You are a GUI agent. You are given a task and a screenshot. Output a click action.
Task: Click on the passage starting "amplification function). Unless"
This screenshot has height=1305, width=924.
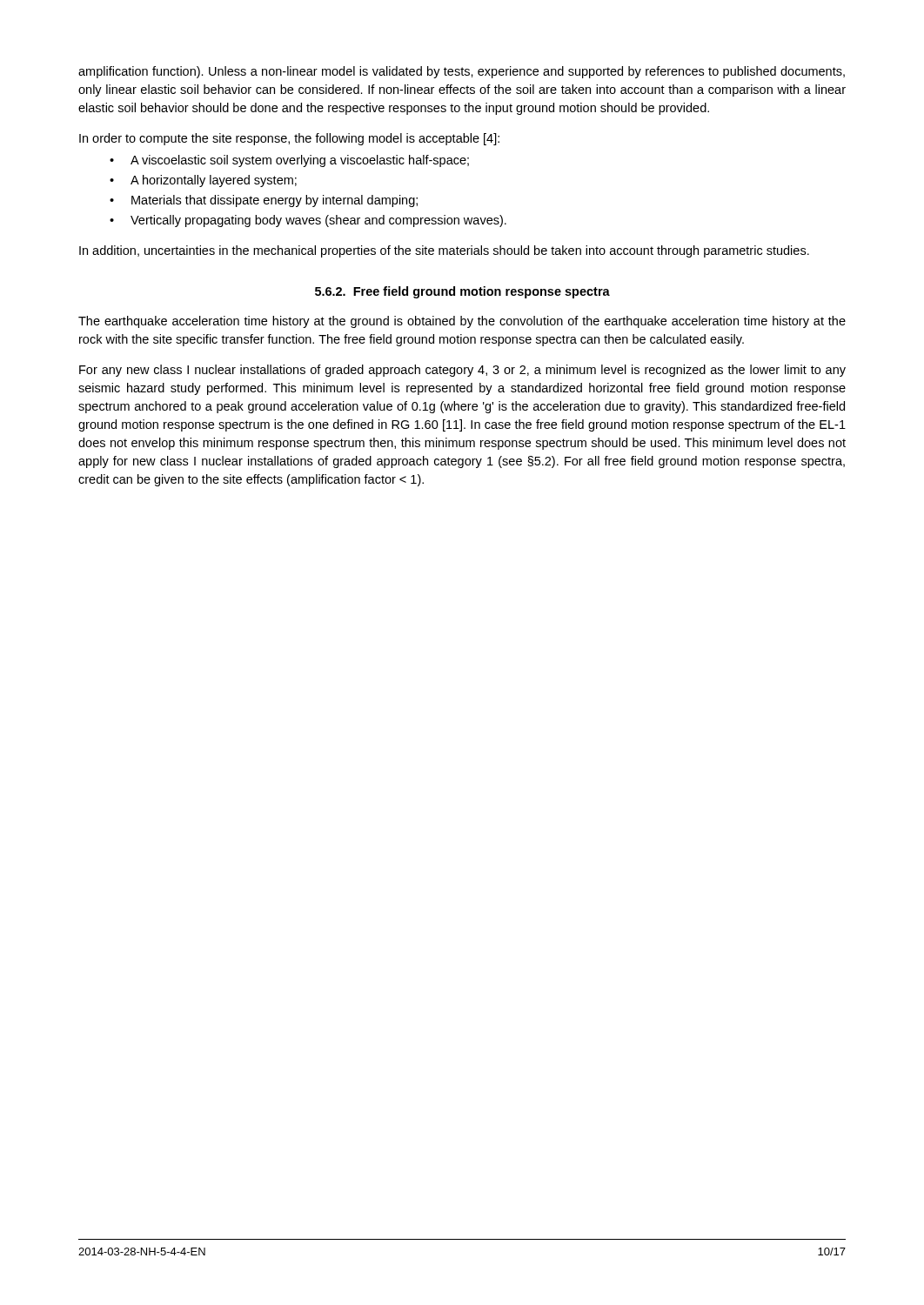point(462,90)
